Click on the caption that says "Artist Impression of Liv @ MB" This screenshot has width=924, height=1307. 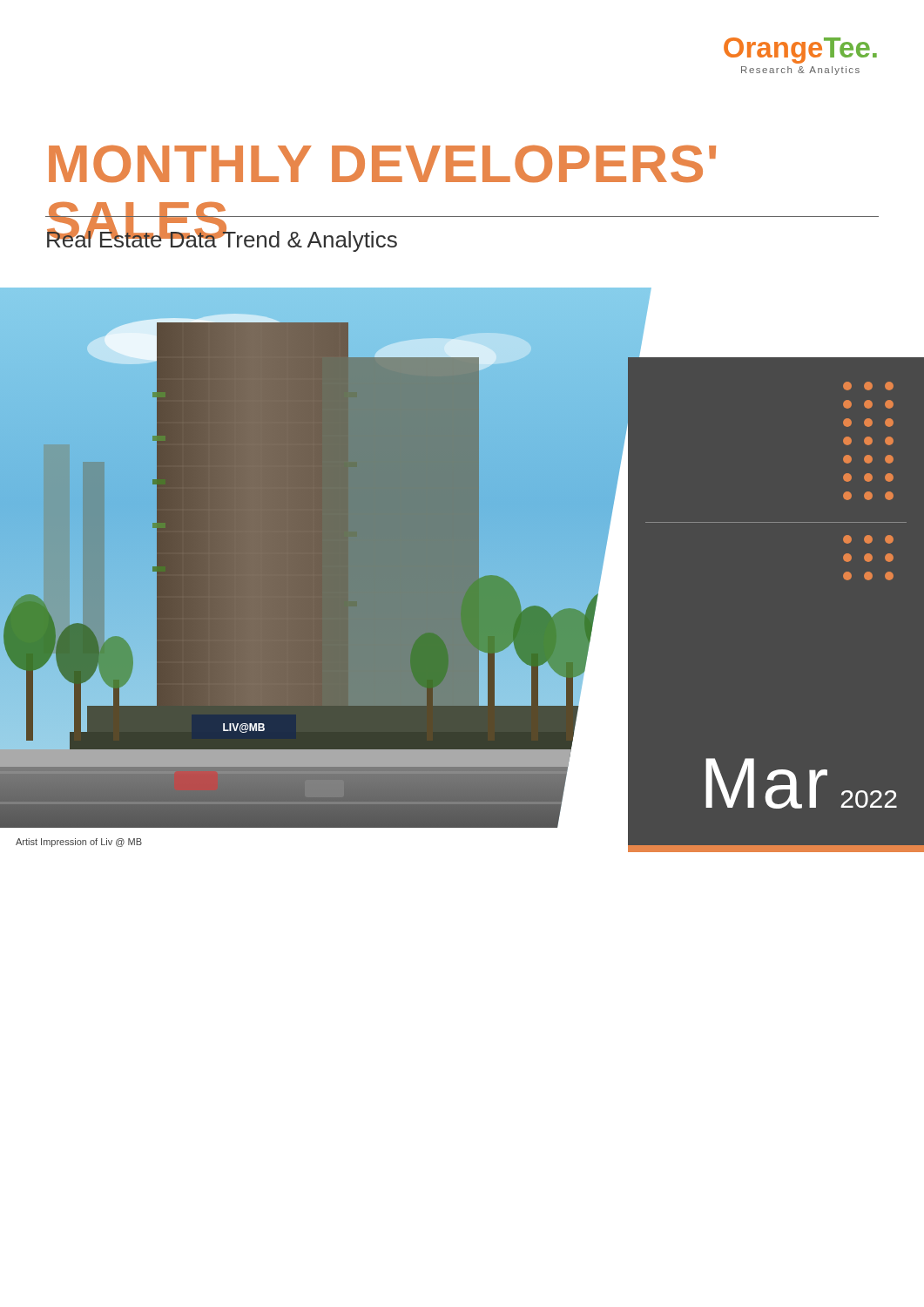79,842
